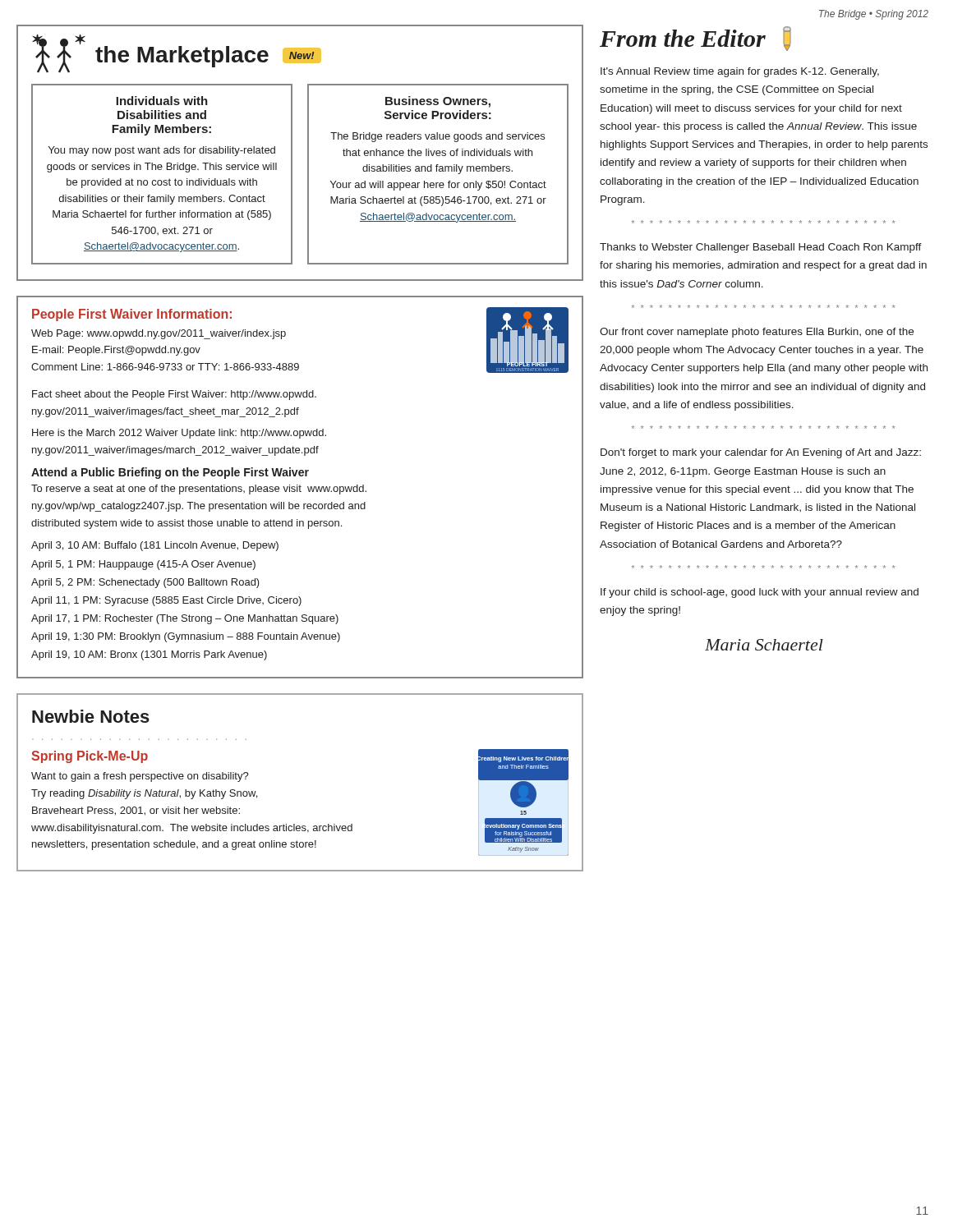Locate the logo

pos(527,340)
